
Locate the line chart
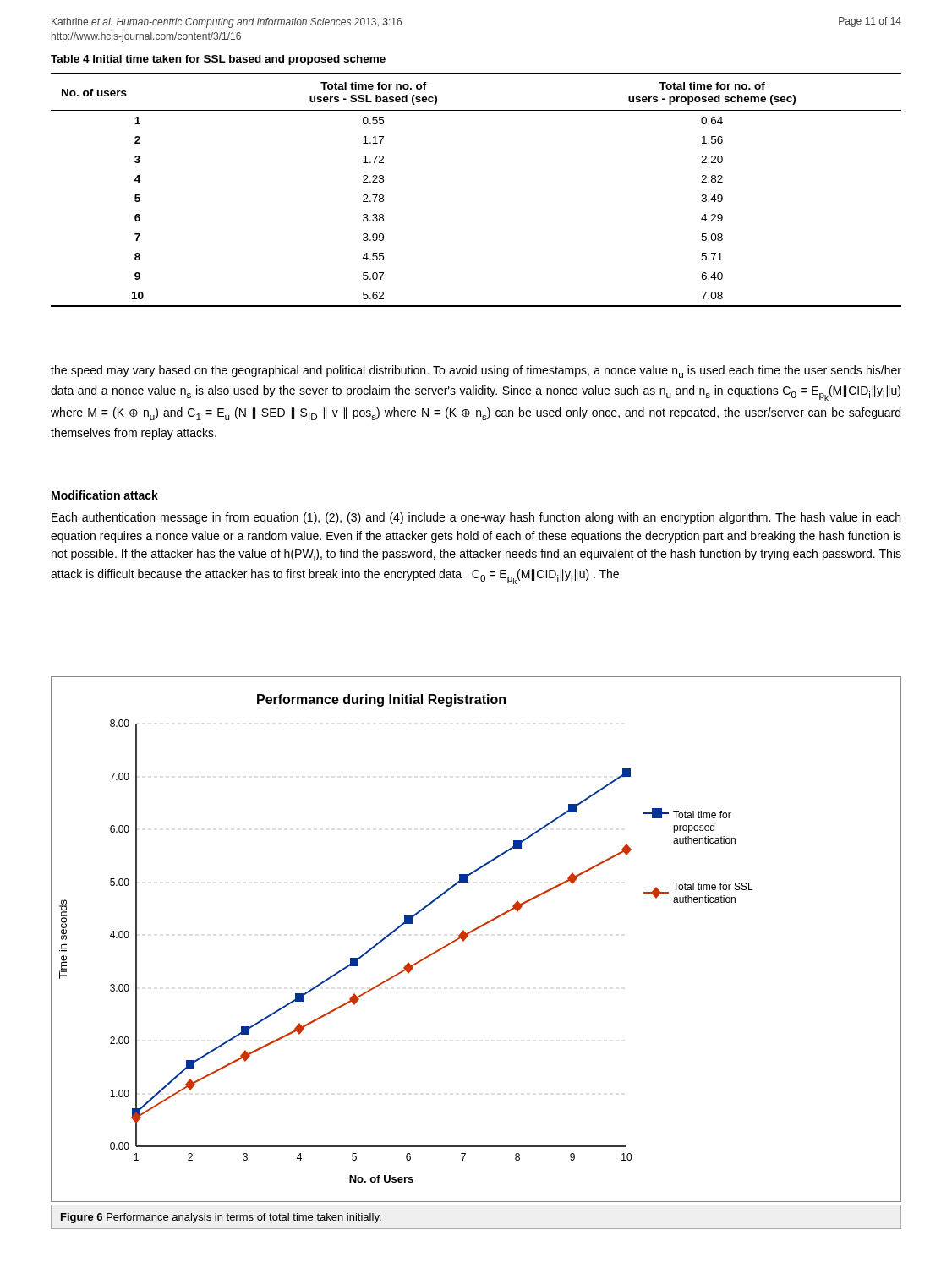click(476, 939)
